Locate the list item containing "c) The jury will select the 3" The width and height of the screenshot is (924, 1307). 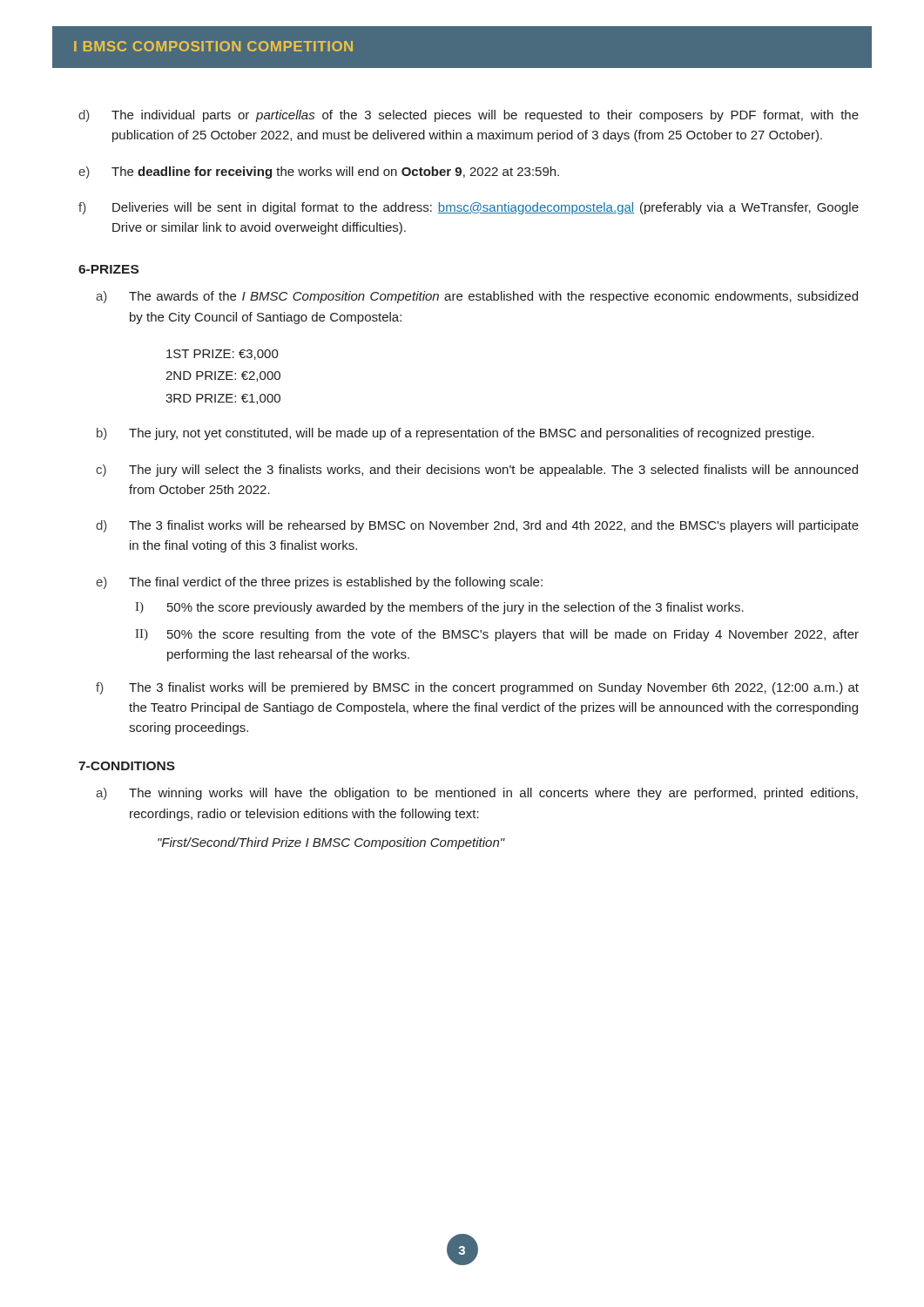click(477, 479)
